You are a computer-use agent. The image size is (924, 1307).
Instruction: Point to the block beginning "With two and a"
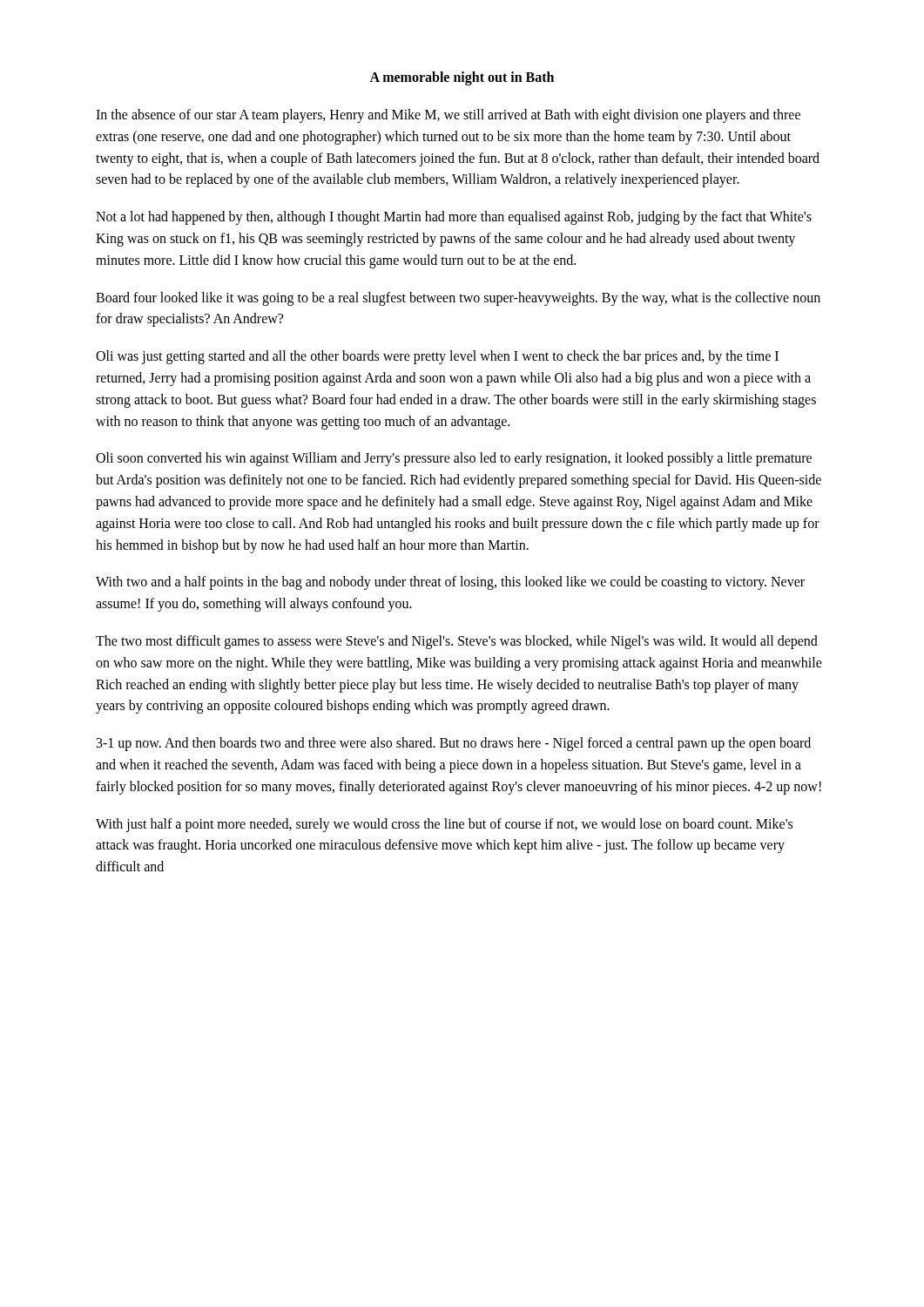(450, 593)
